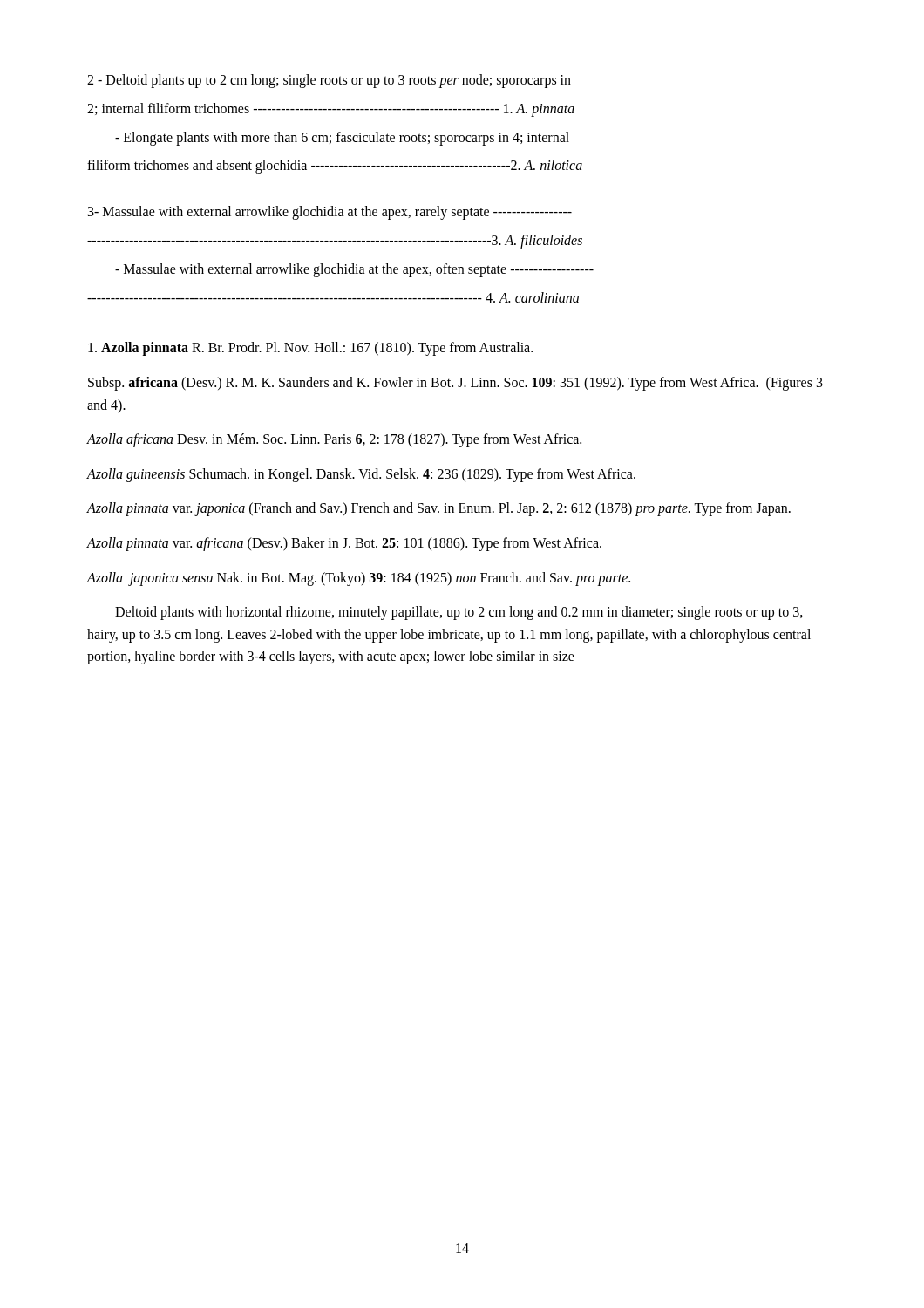Find the text block that says "Deltoid plants with horizontal rhizome, minutely papillate,"
The width and height of the screenshot is (924, 1308).
(462, 634)
